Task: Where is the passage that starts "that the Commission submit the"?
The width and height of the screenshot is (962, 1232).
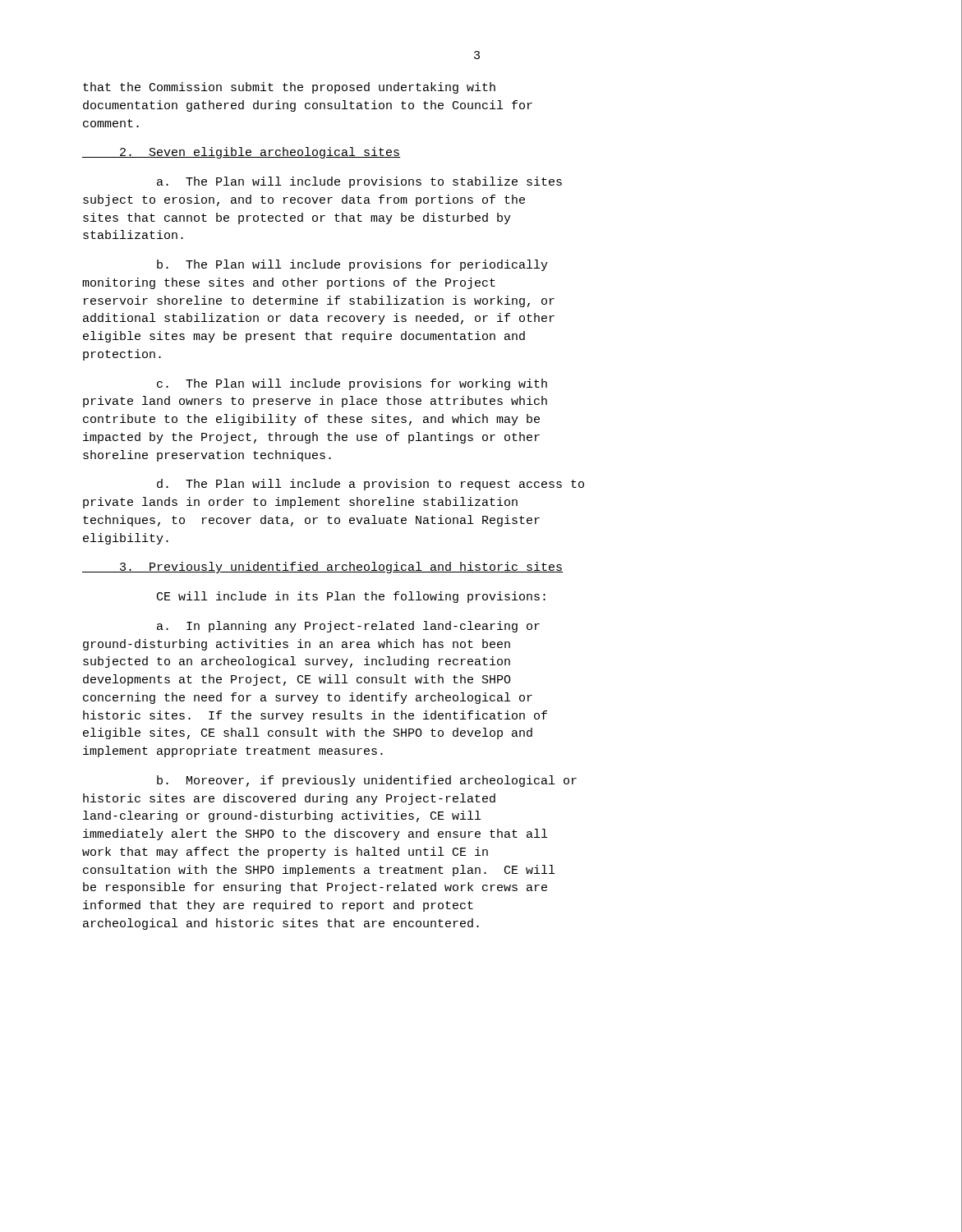Action: (308, 106)
